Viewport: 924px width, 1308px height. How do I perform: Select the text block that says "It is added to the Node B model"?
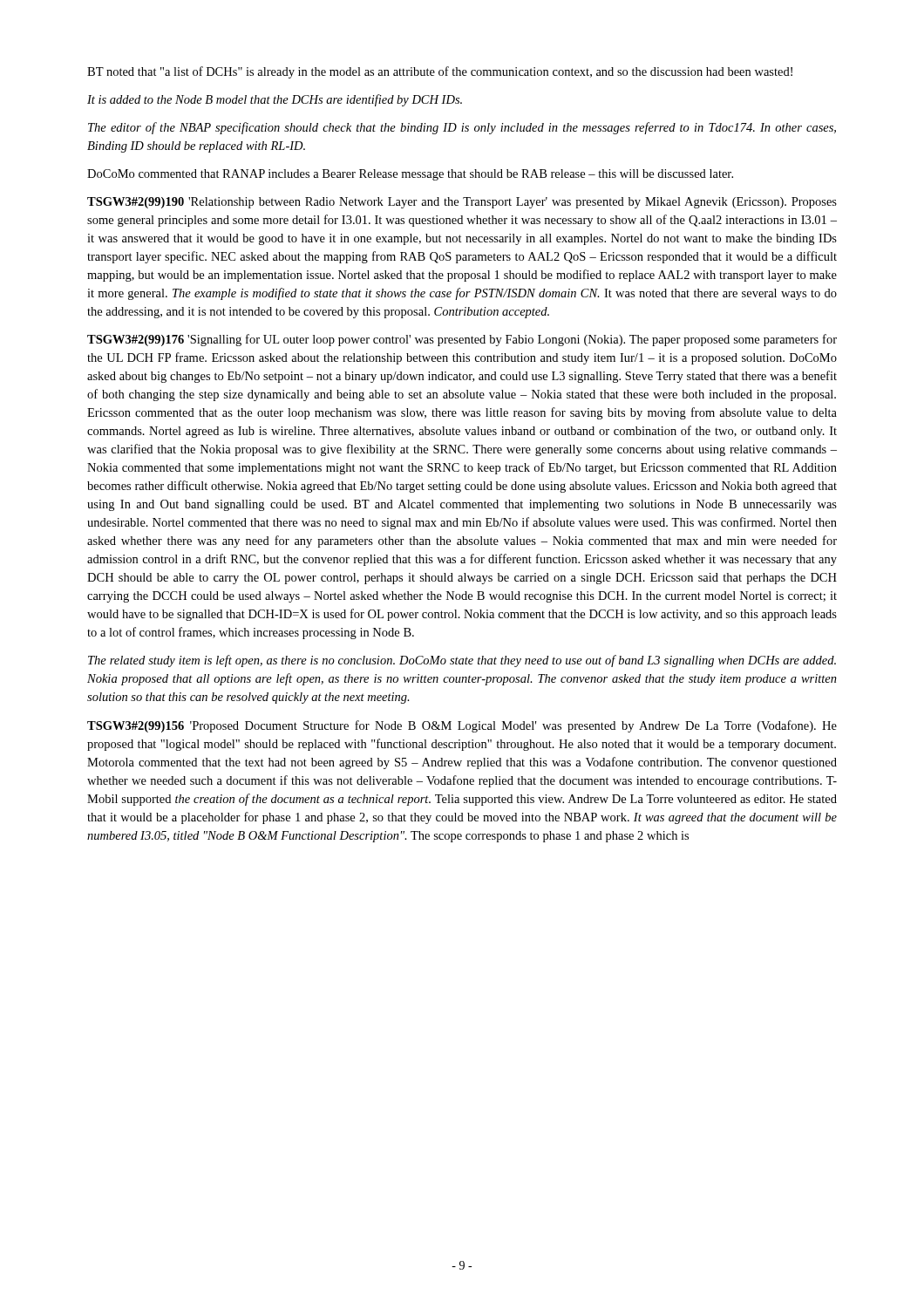click(275, 99)
